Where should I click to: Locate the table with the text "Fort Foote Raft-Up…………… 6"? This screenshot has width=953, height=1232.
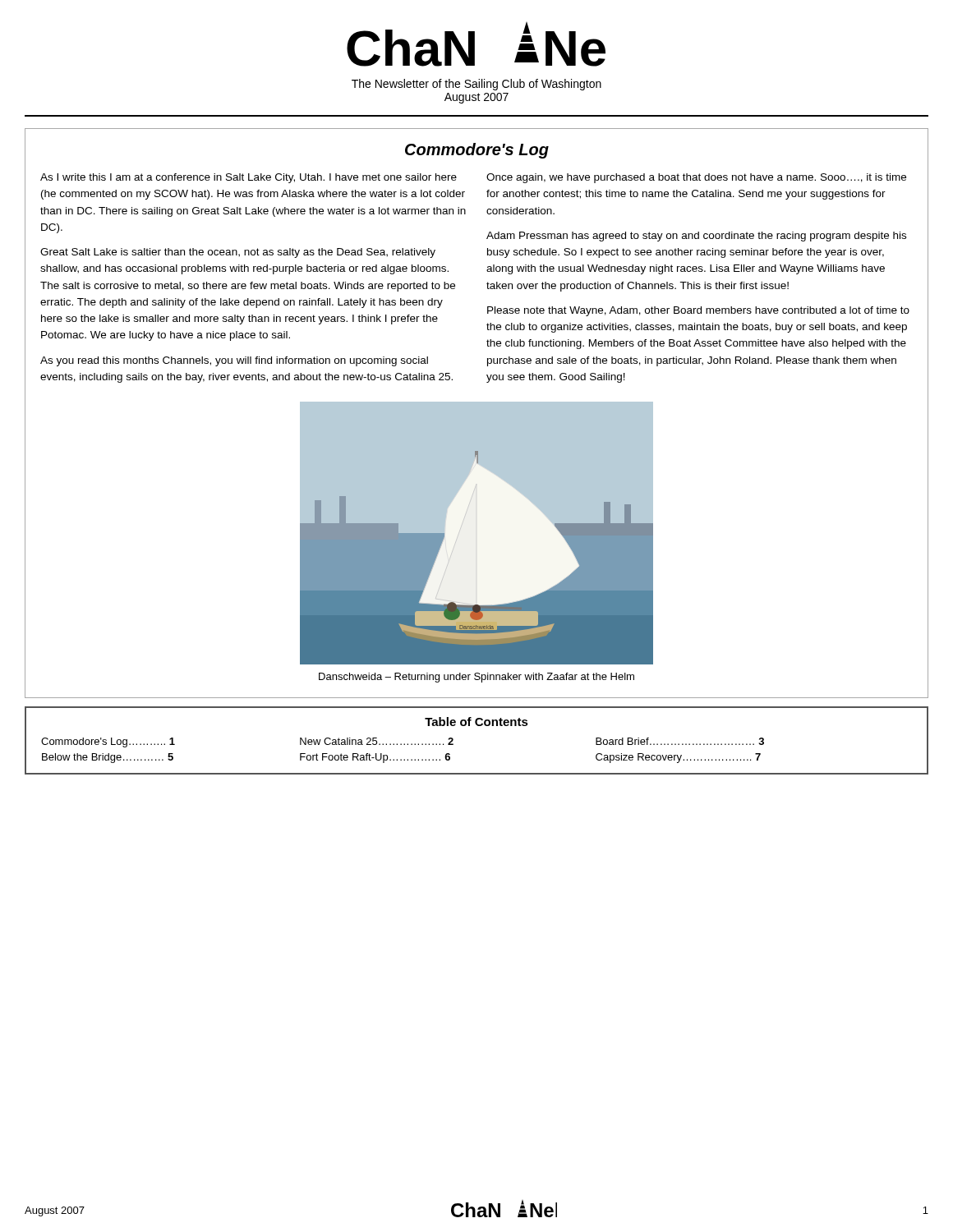click(476, 740)
